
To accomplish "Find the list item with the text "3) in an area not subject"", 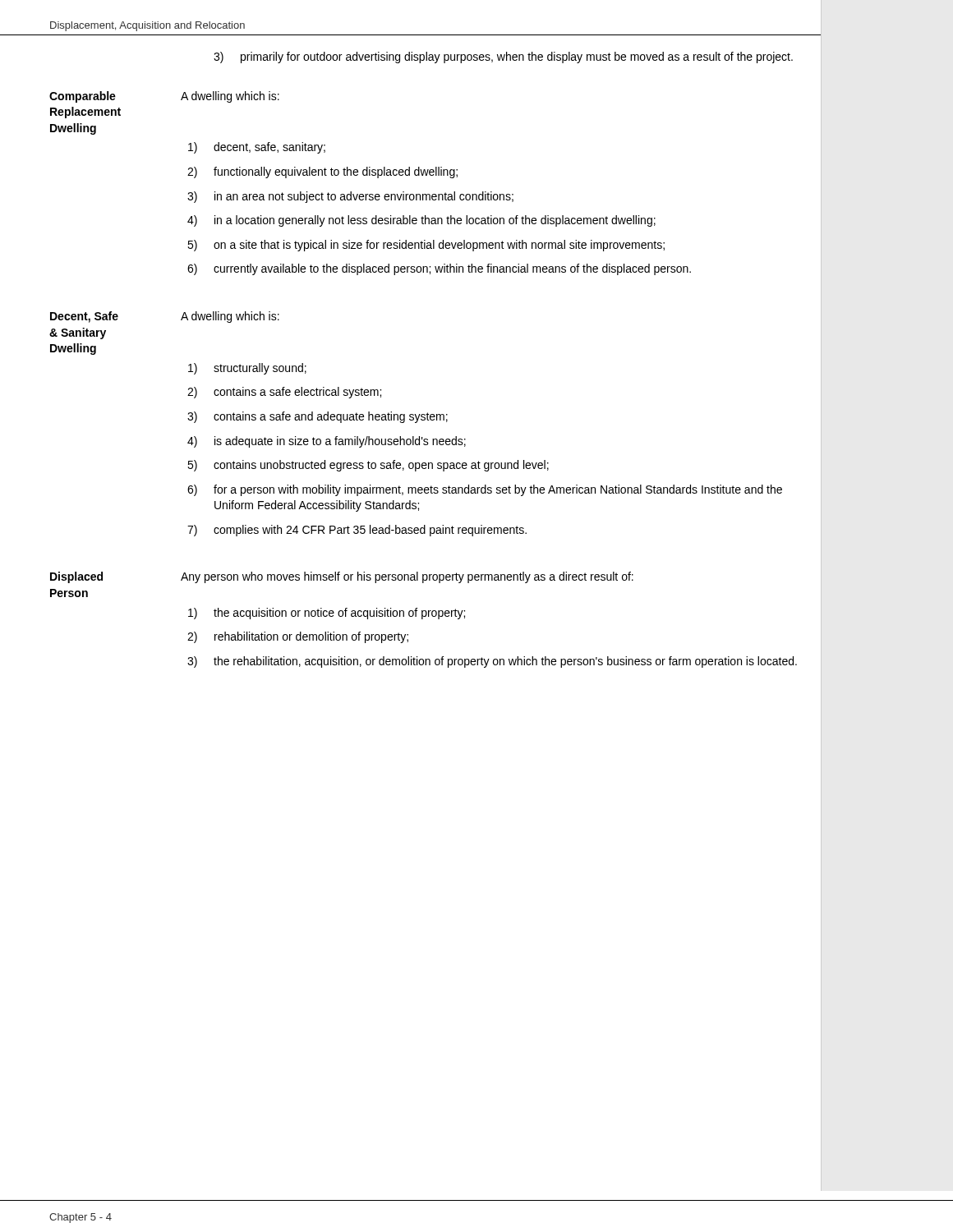I will point(498,197).
